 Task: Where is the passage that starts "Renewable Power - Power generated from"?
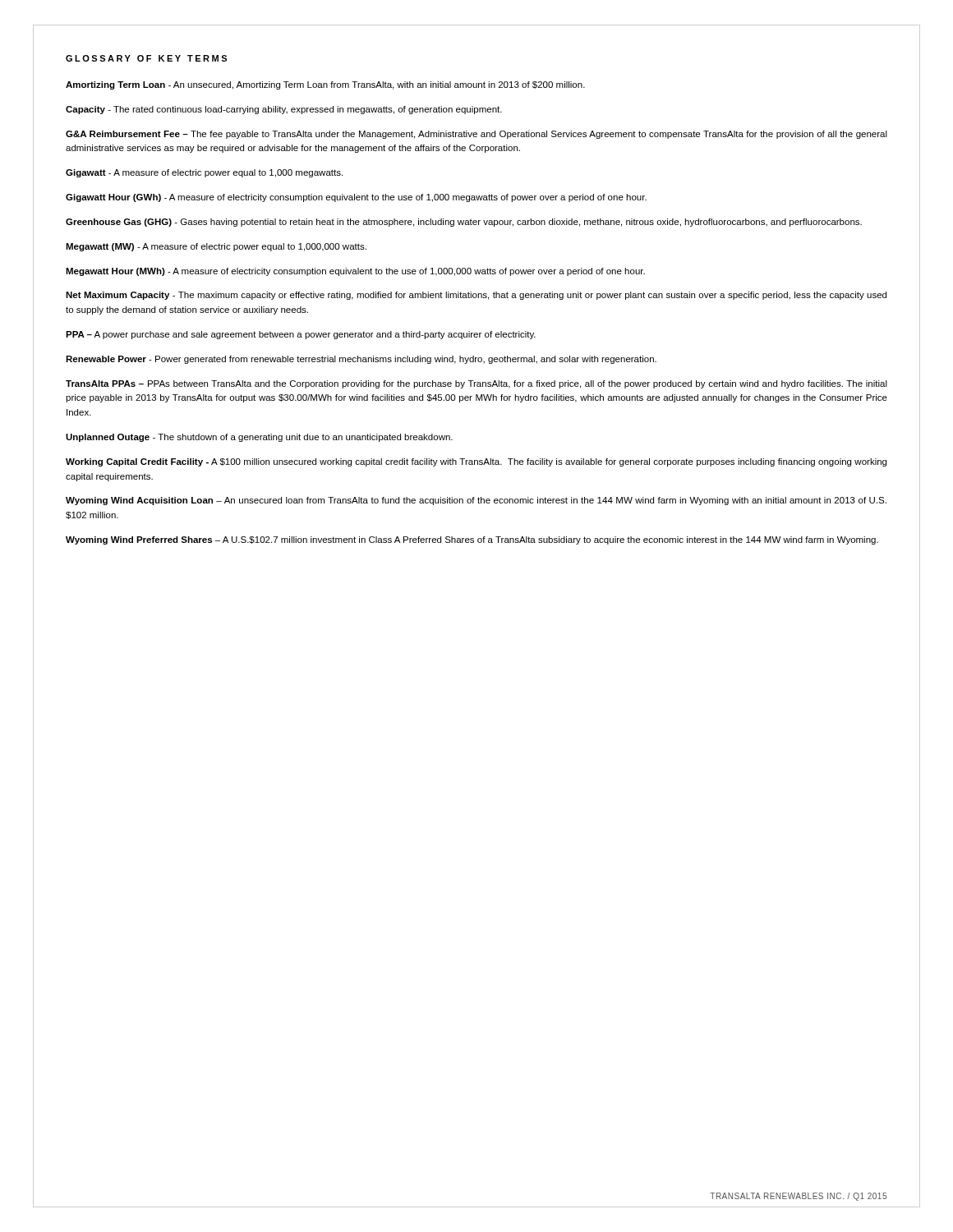tap(361, 359)
